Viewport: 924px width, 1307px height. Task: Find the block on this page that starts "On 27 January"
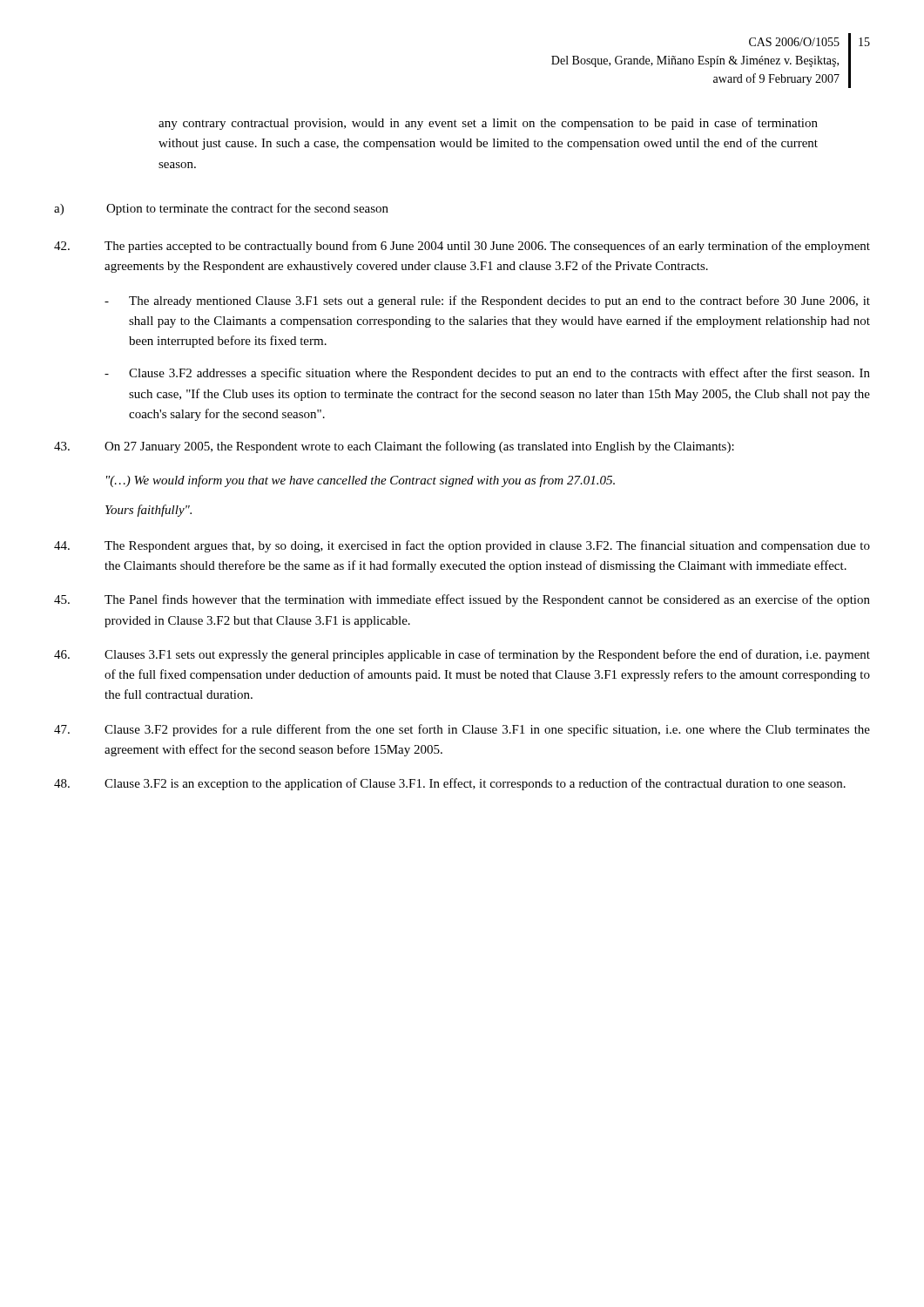click(462, 447)
